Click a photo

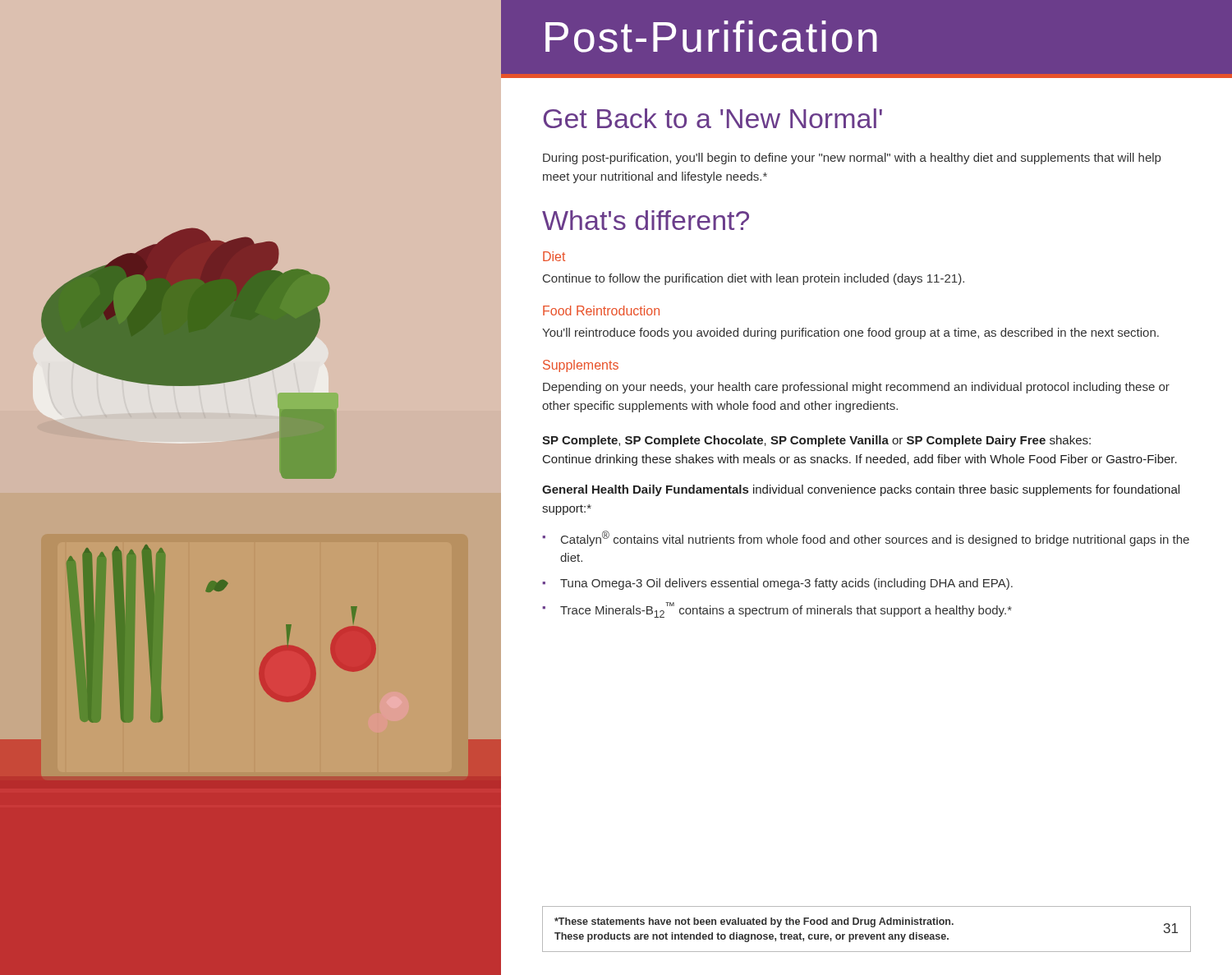(x=251, y=488)
